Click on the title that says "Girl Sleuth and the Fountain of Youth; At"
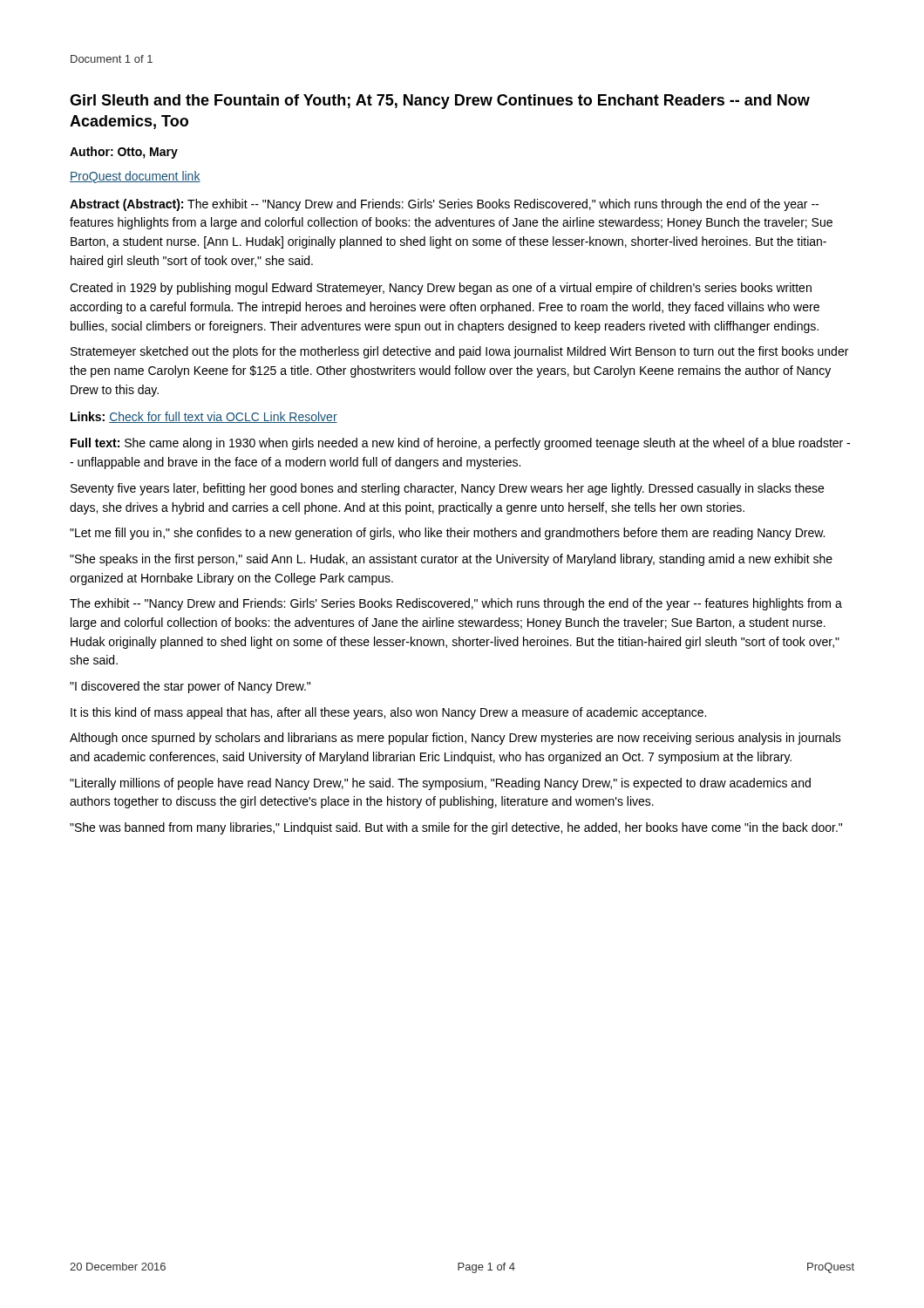The image size is (924, 1308). point(462,111)
